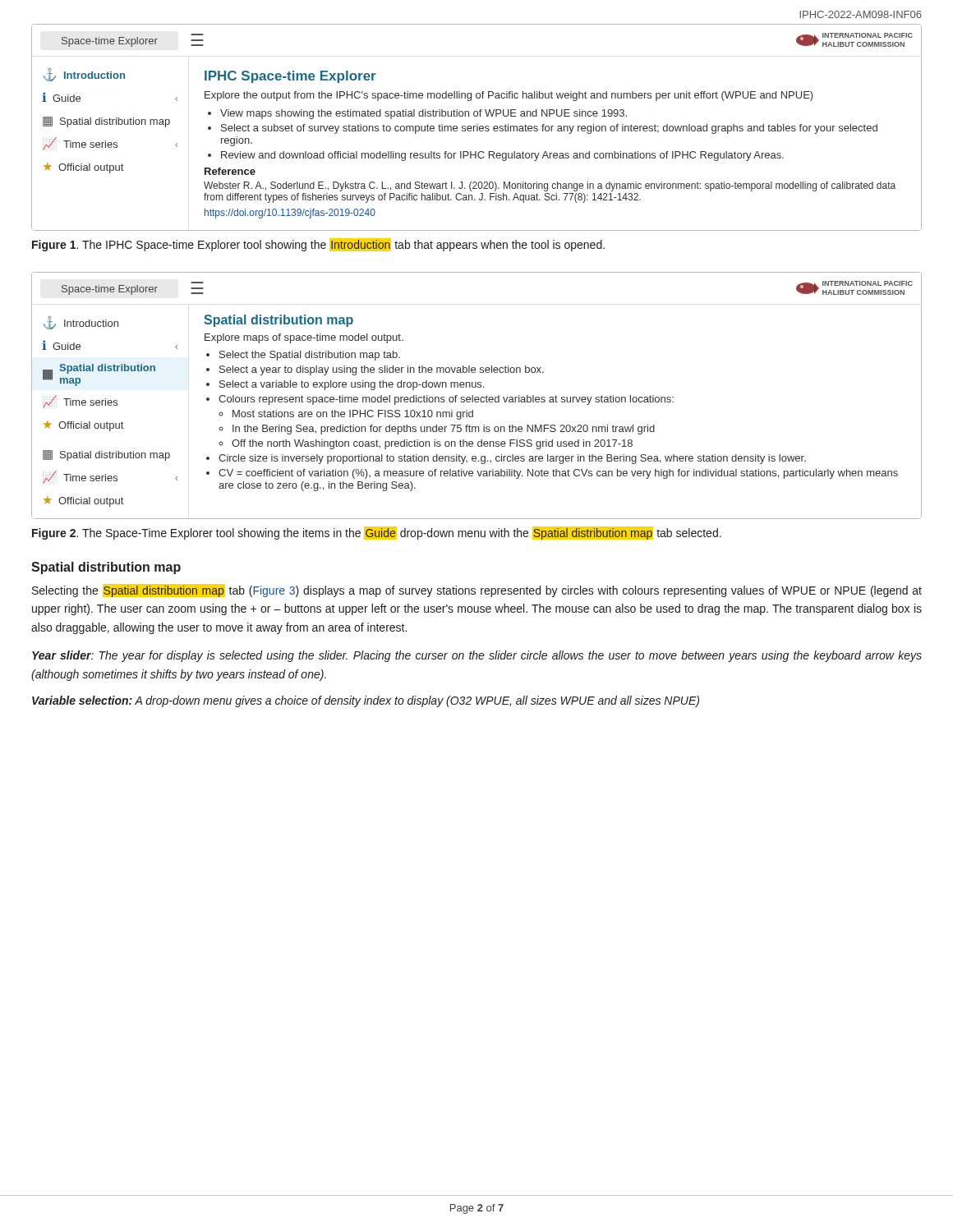Click on the region starting "Figure 2. The Space-Time Explorer tool showing the"
This screenshot has height=1232, width=953.
(377, 533)
